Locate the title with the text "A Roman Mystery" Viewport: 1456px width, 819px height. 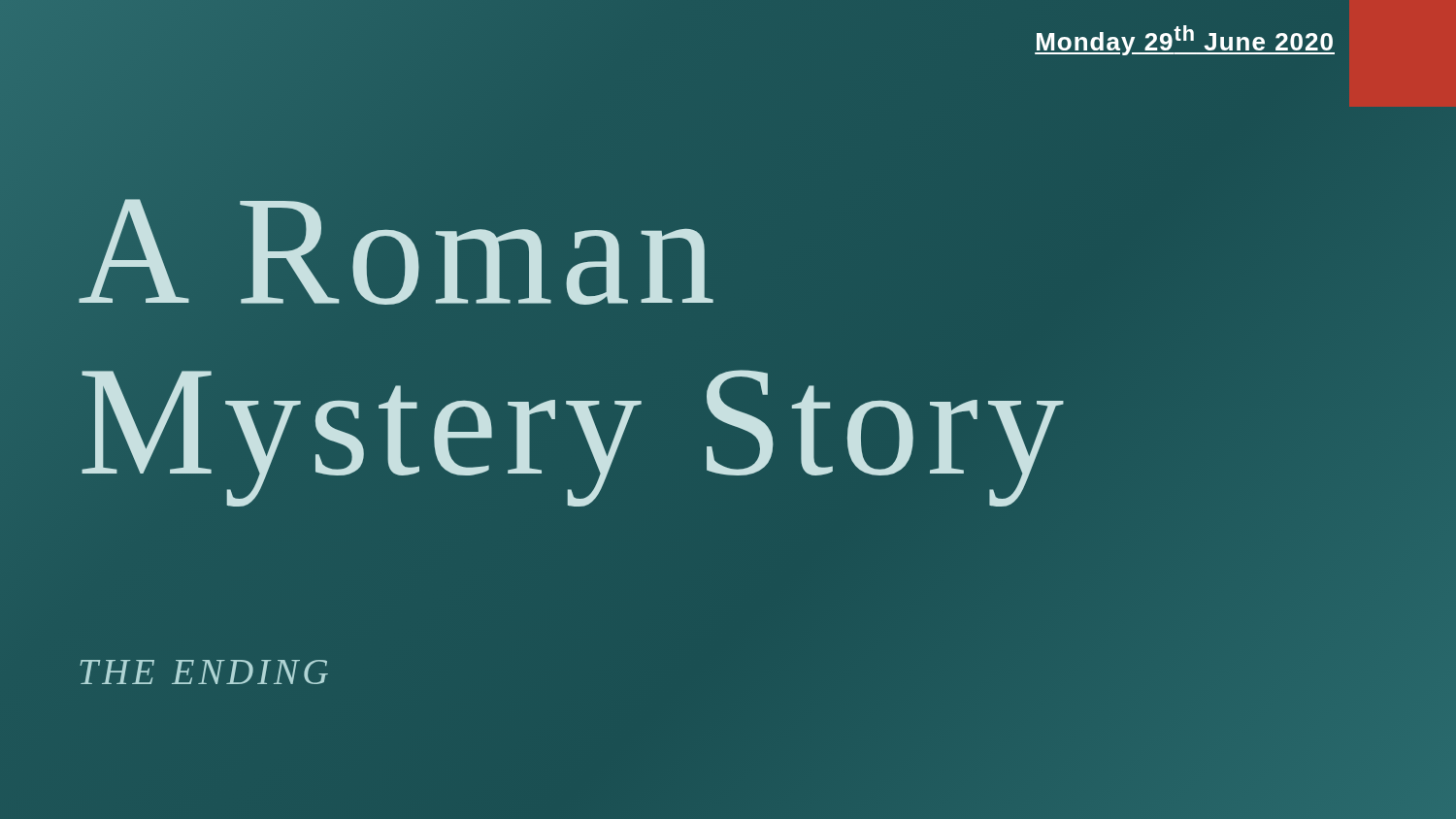[x=575, y=336]
